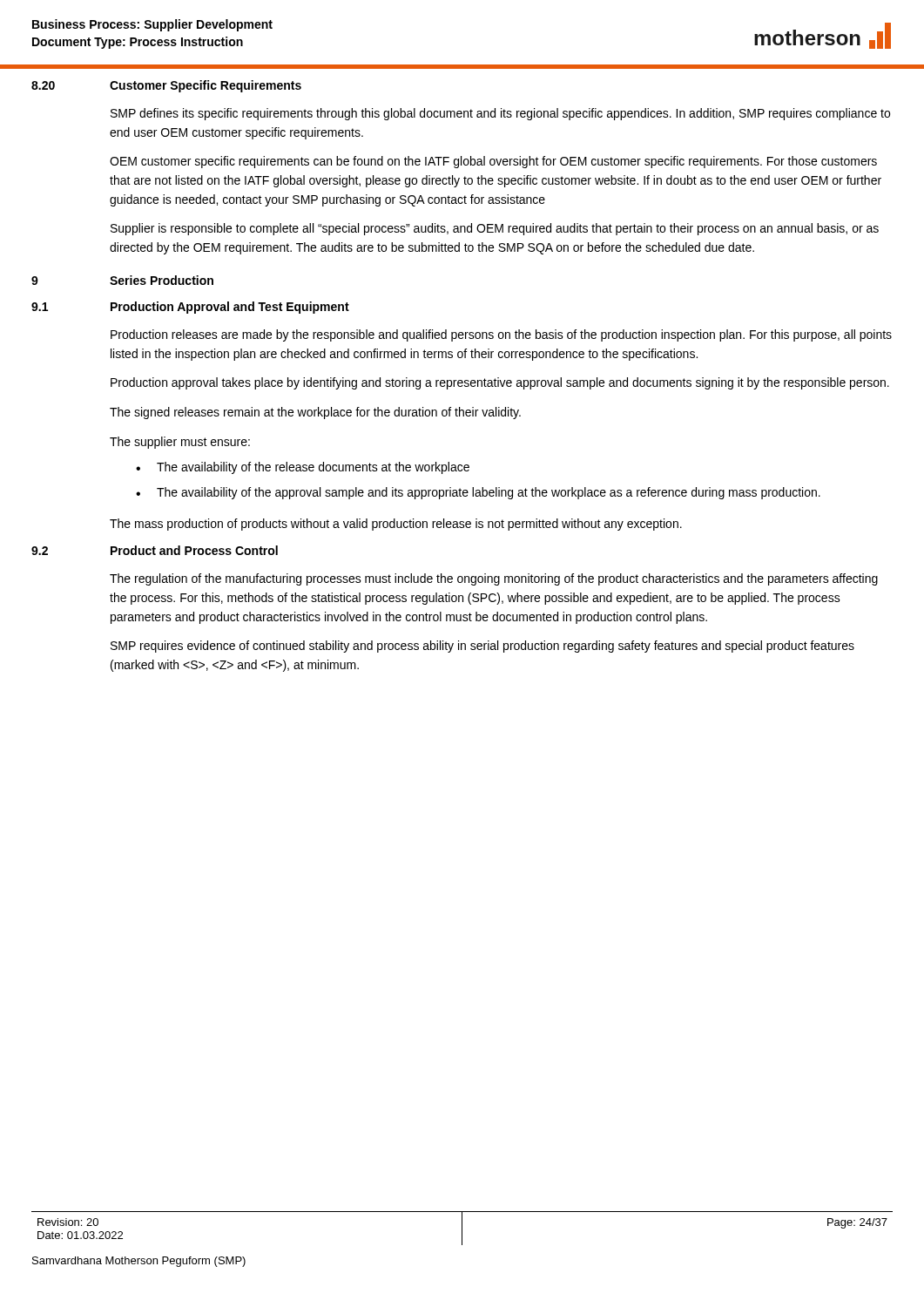Locate the block of text that opens with "The regulation of"
Viewport: 924px width, 1307px height.
click(x=494, y=598)
